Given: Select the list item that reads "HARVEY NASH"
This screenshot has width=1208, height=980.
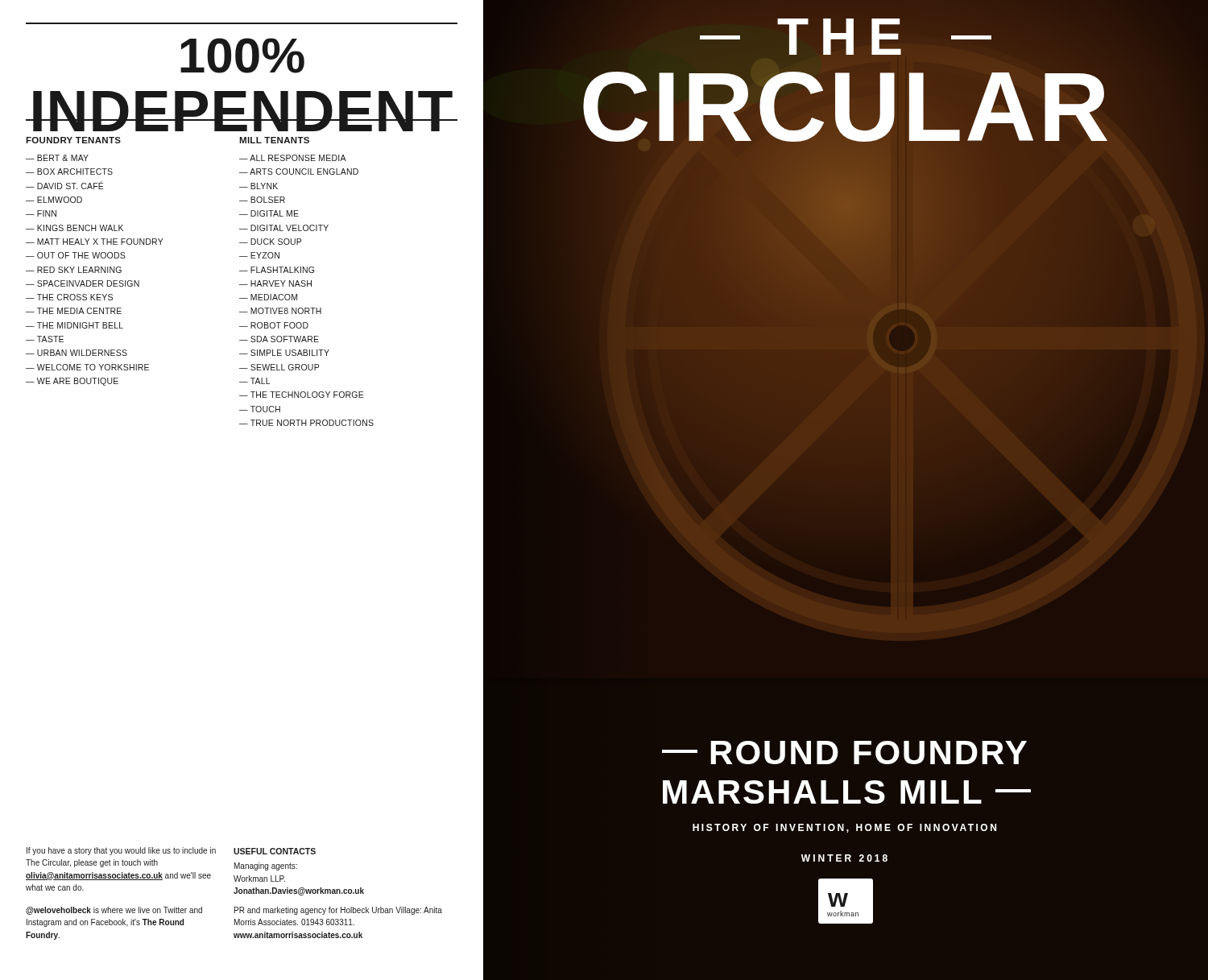Looking at the screenshot, I should pos(281,283).
